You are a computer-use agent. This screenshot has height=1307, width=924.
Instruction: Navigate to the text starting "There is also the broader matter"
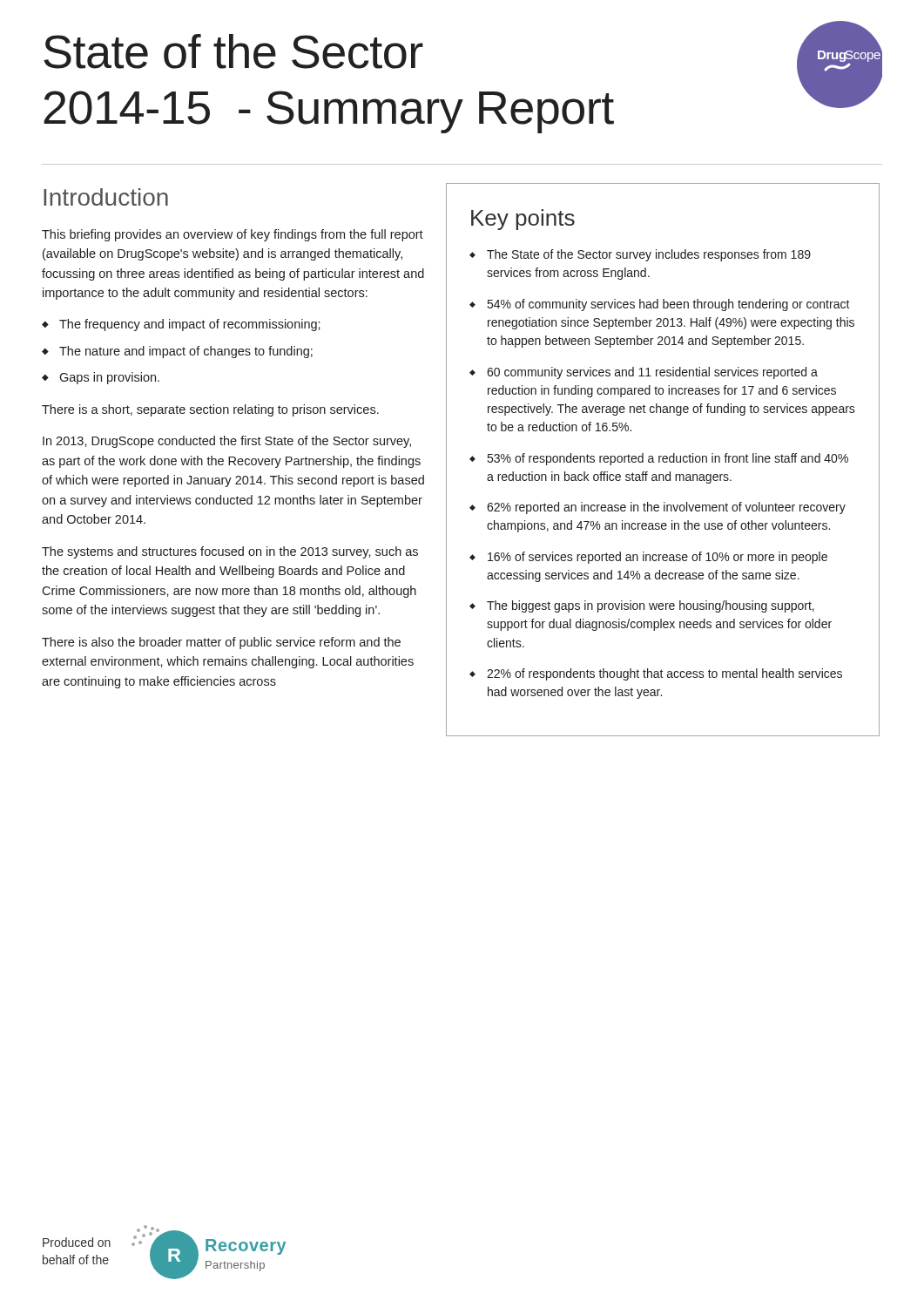tap(228, 661)
